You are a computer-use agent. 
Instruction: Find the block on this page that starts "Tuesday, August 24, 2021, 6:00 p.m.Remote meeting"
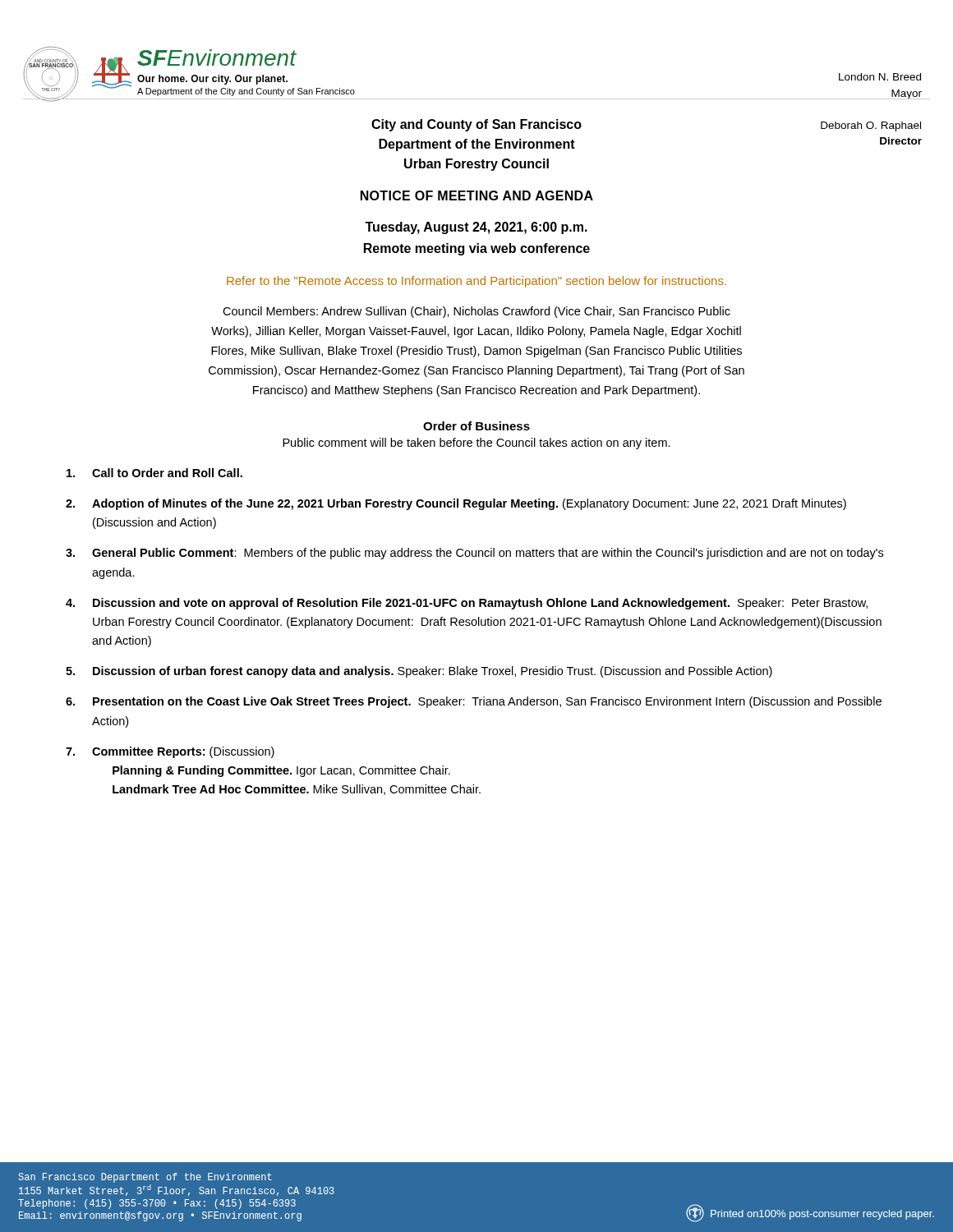(x=476, y=238)
